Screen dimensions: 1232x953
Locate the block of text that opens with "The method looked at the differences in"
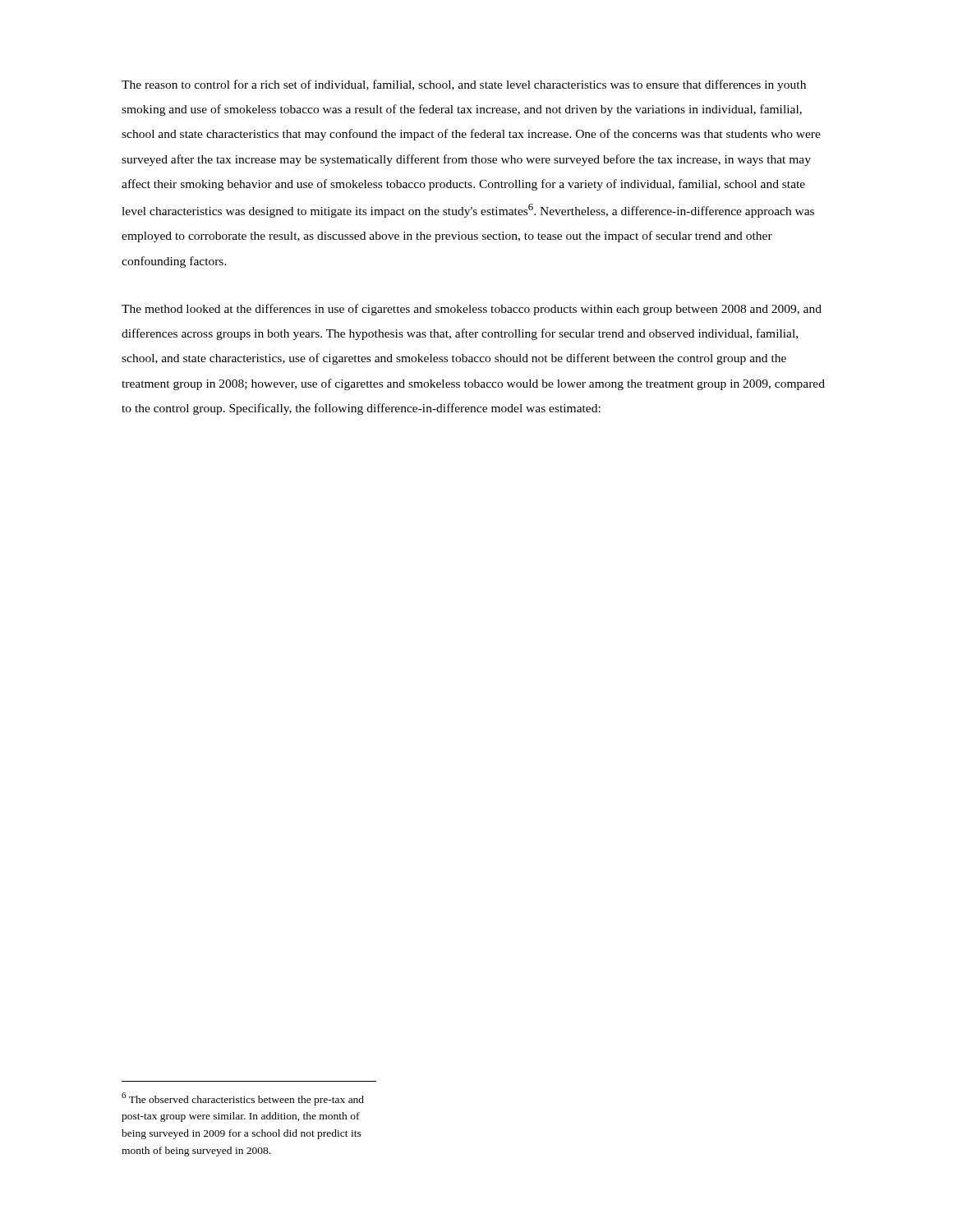coord(473,358)
